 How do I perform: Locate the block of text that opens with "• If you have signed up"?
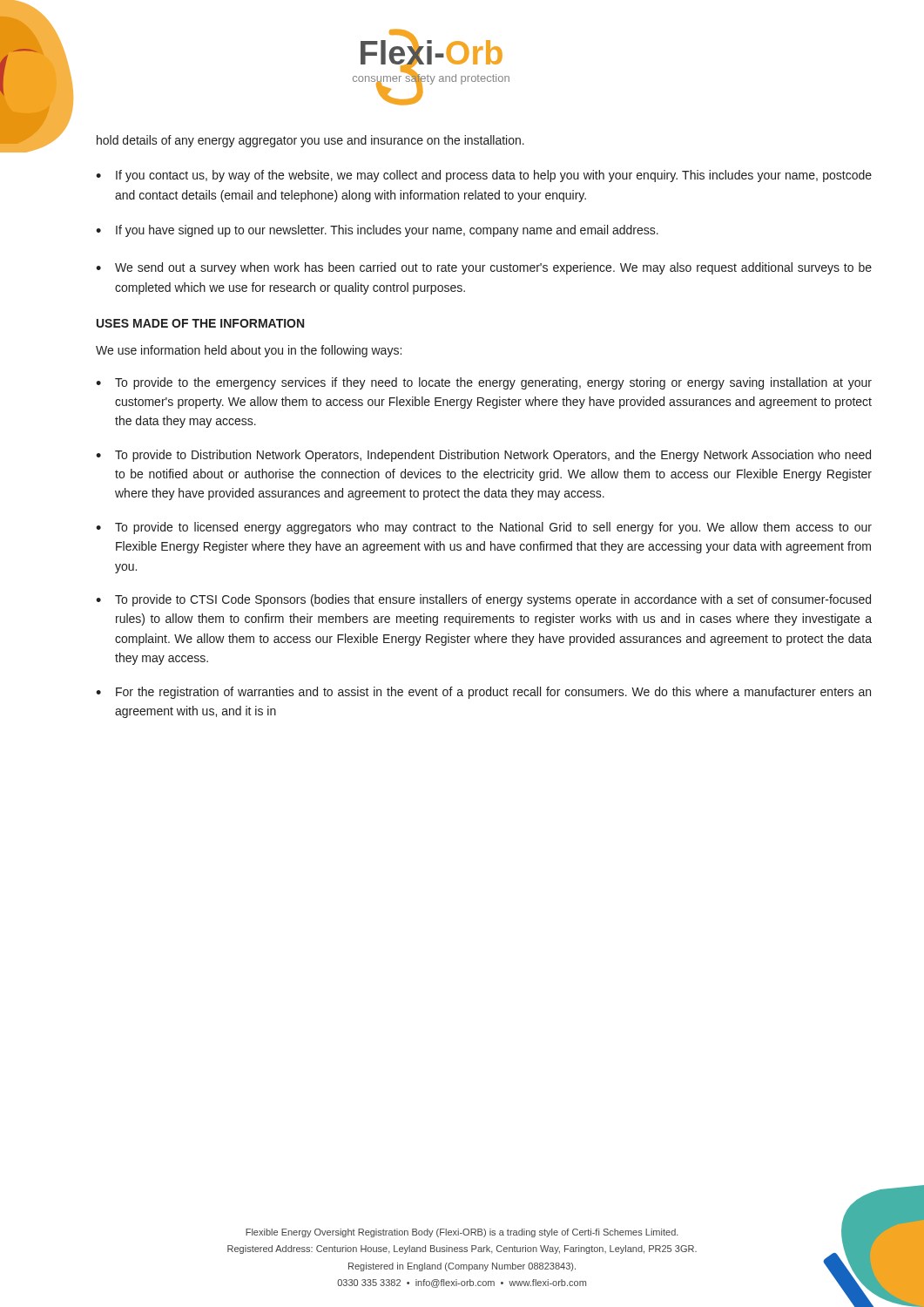pyautogui.click(x=484, y=232)
